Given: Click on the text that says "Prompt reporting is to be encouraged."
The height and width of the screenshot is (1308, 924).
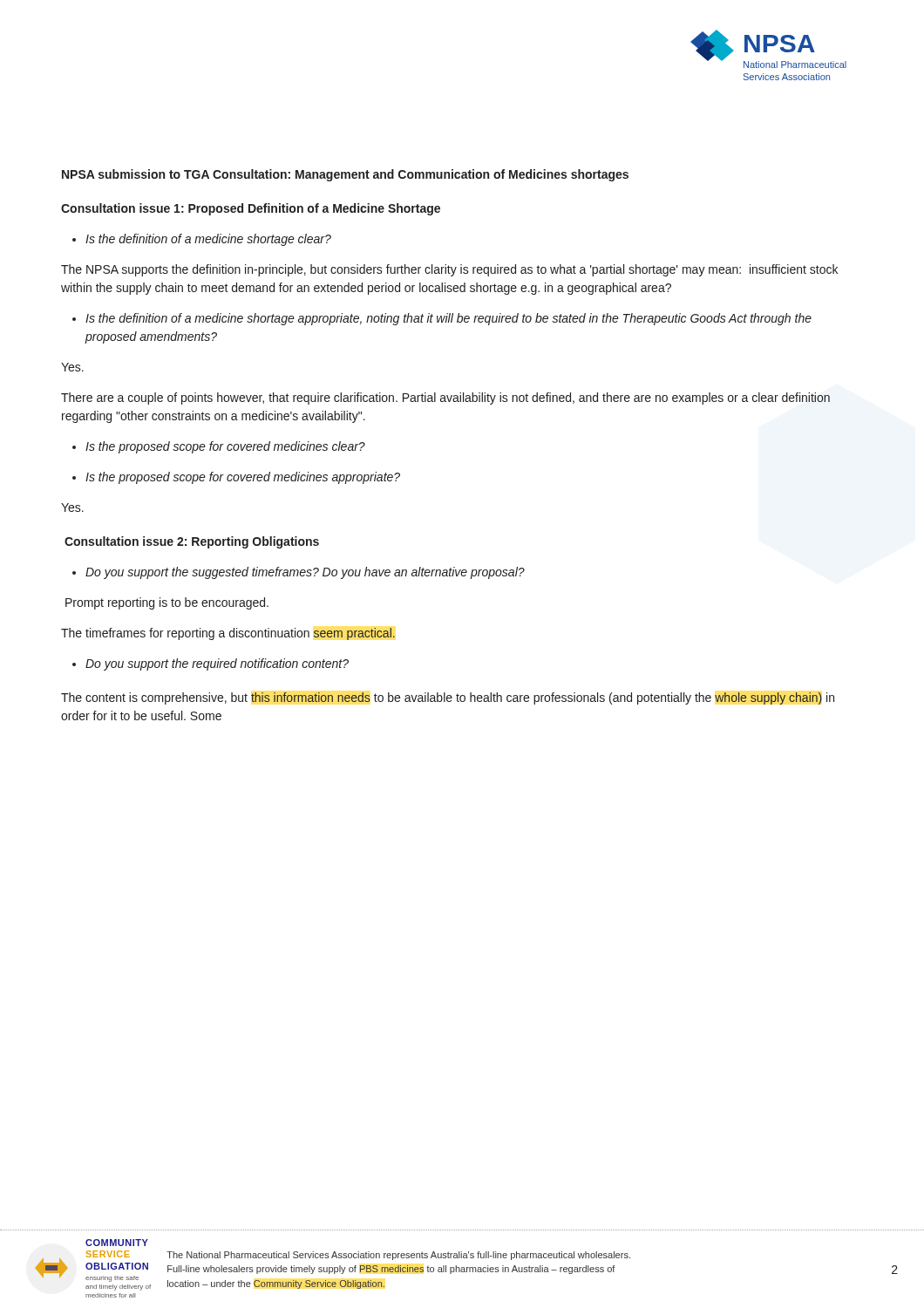Looking at the screenshot, I should click(x=167, y=603).
